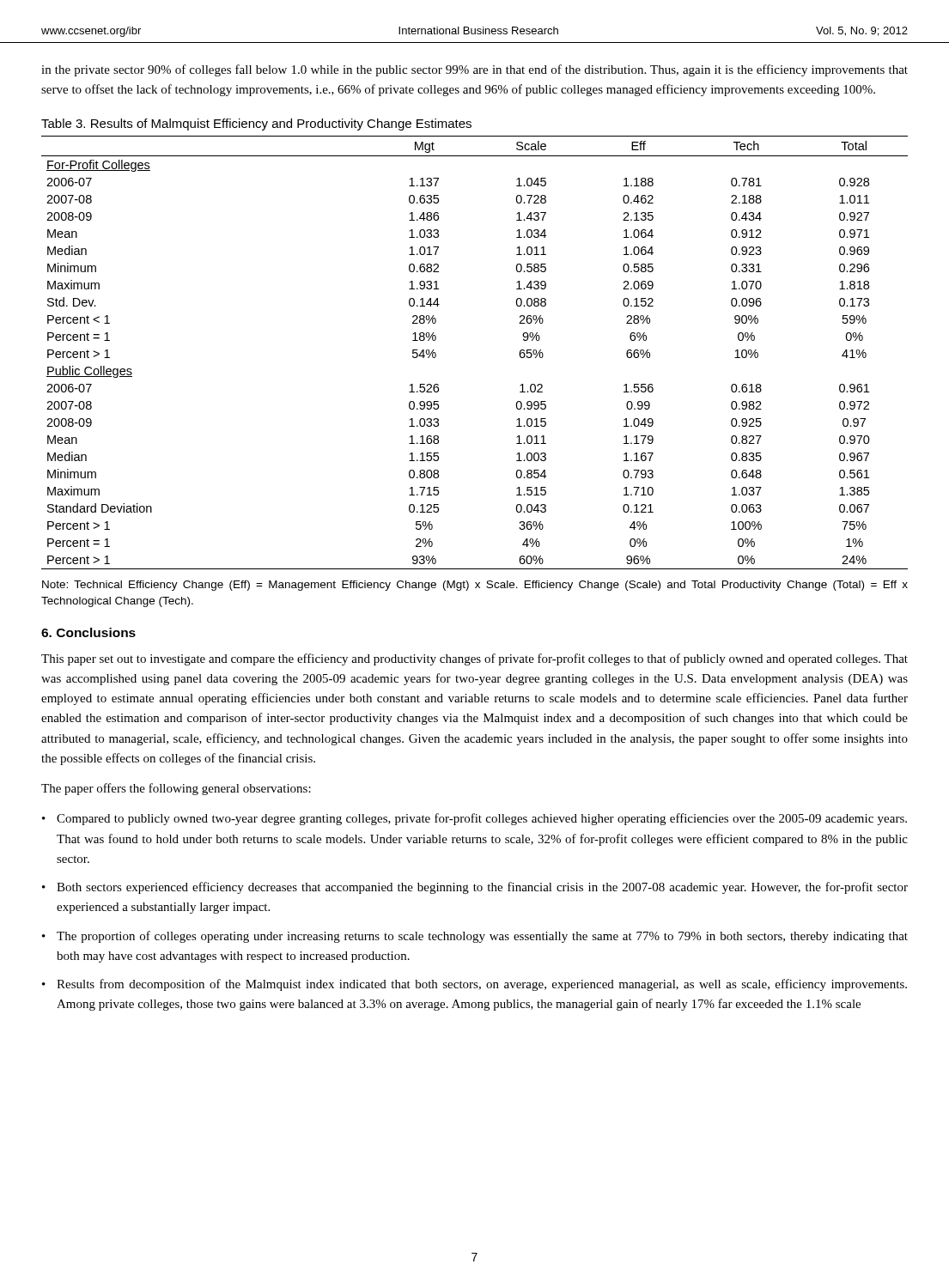
Task: Click on the footnote containing "Note: Technical Efficiency Change (Eff)"
Action: 474,592
